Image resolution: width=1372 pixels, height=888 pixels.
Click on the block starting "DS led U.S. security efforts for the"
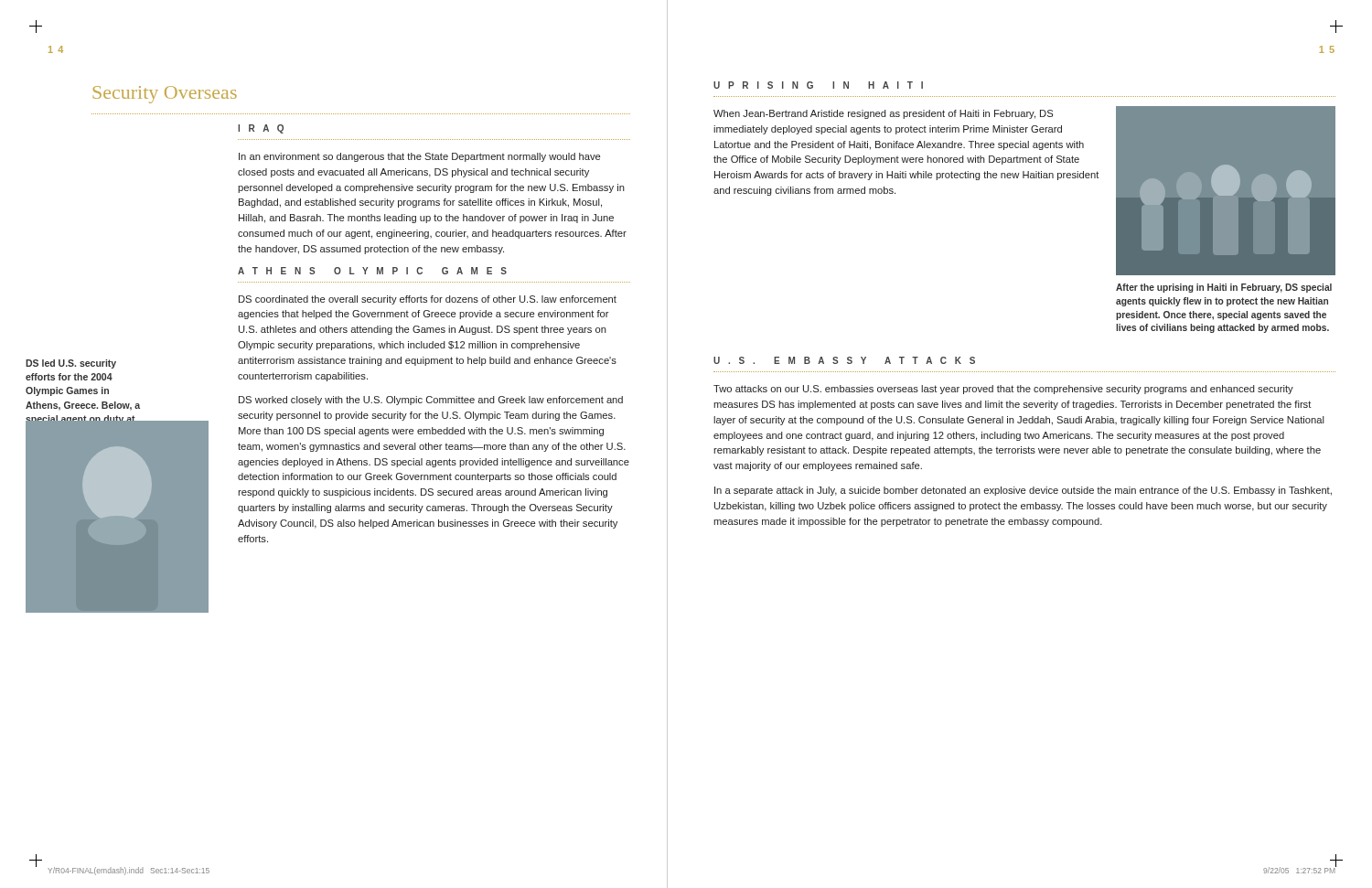pos(83,398)
